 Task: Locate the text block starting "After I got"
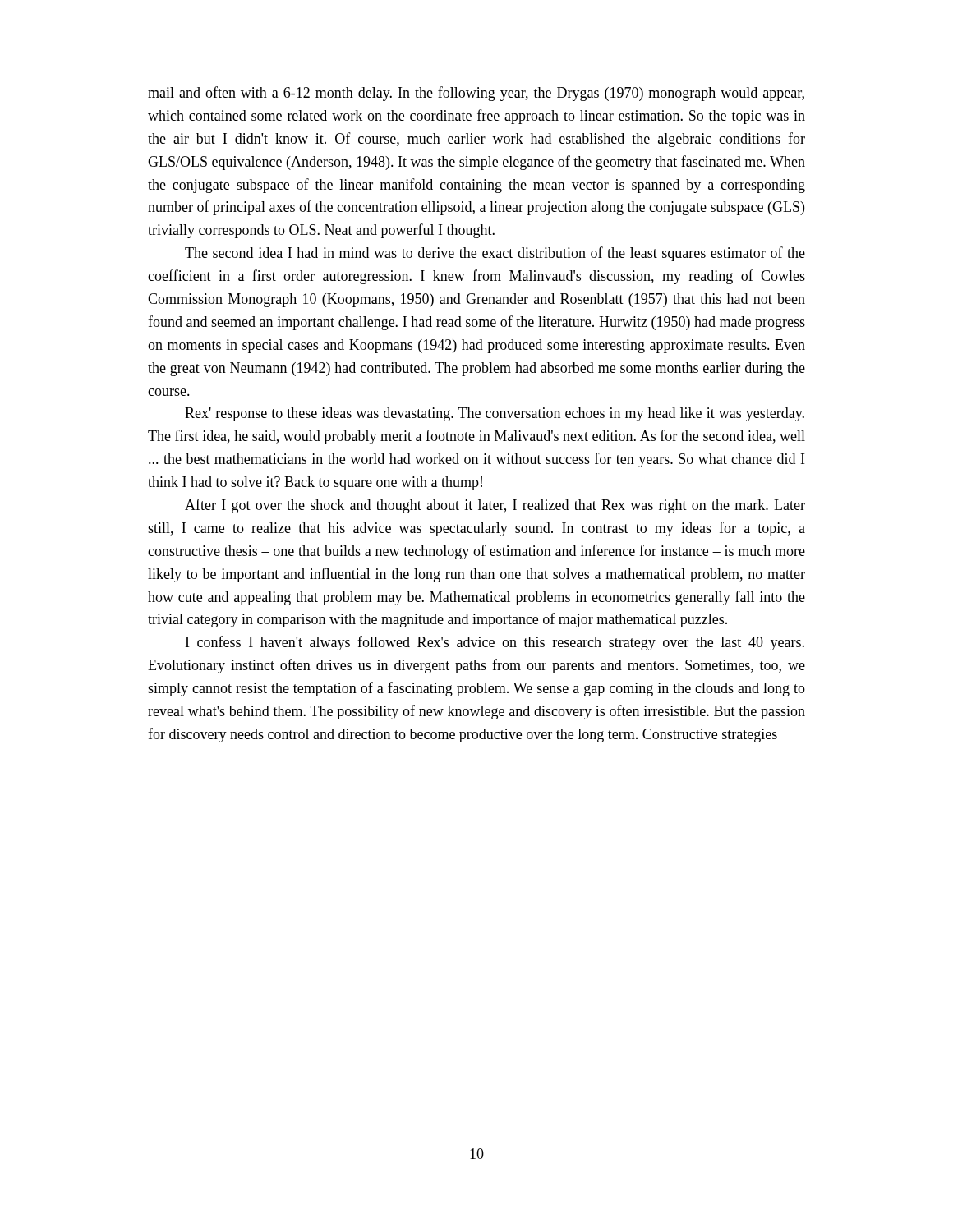pyautogui.click(x=476, y=562)
